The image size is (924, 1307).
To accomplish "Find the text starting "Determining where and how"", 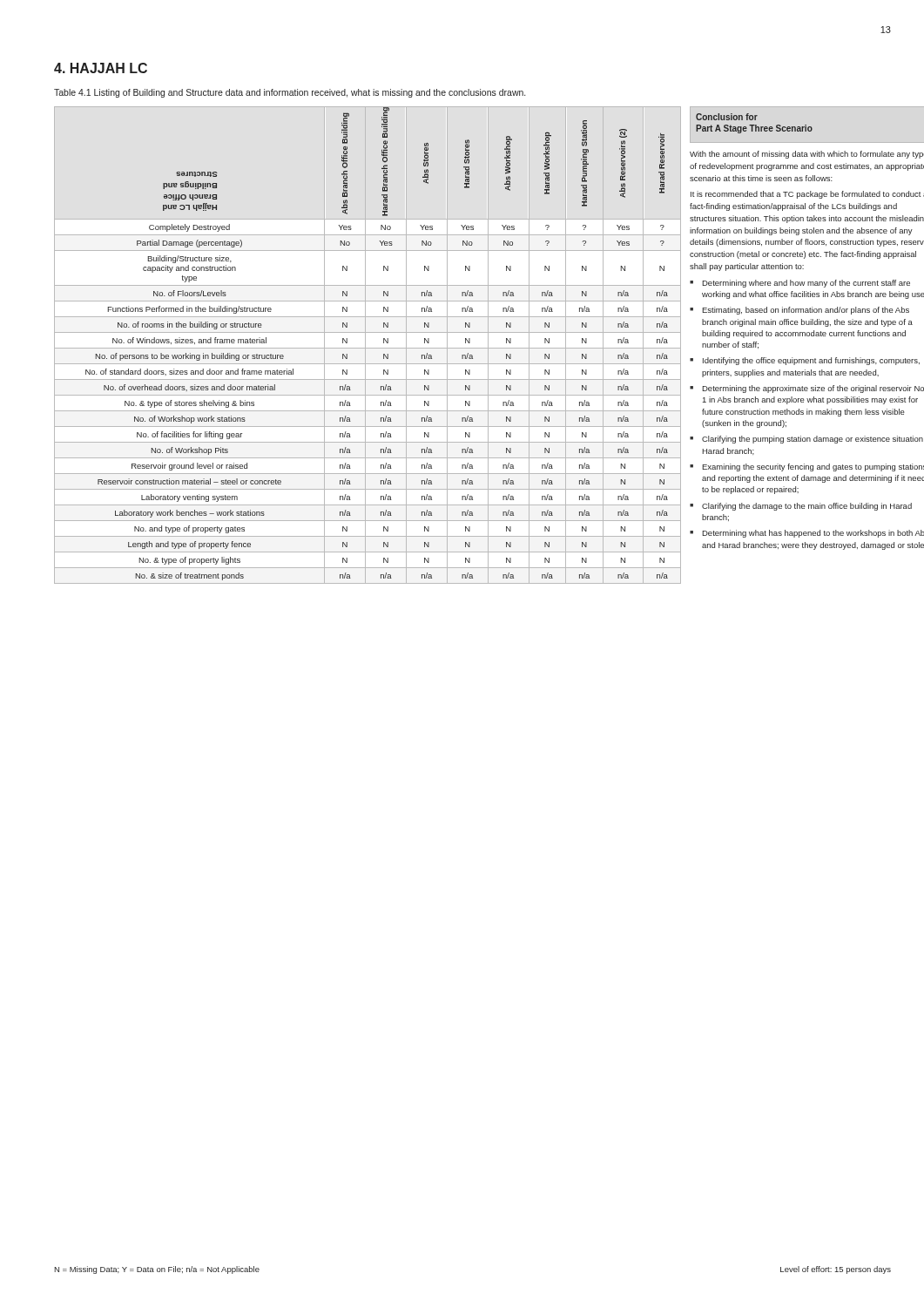I will pyautogui.click(x=813, y=288).
